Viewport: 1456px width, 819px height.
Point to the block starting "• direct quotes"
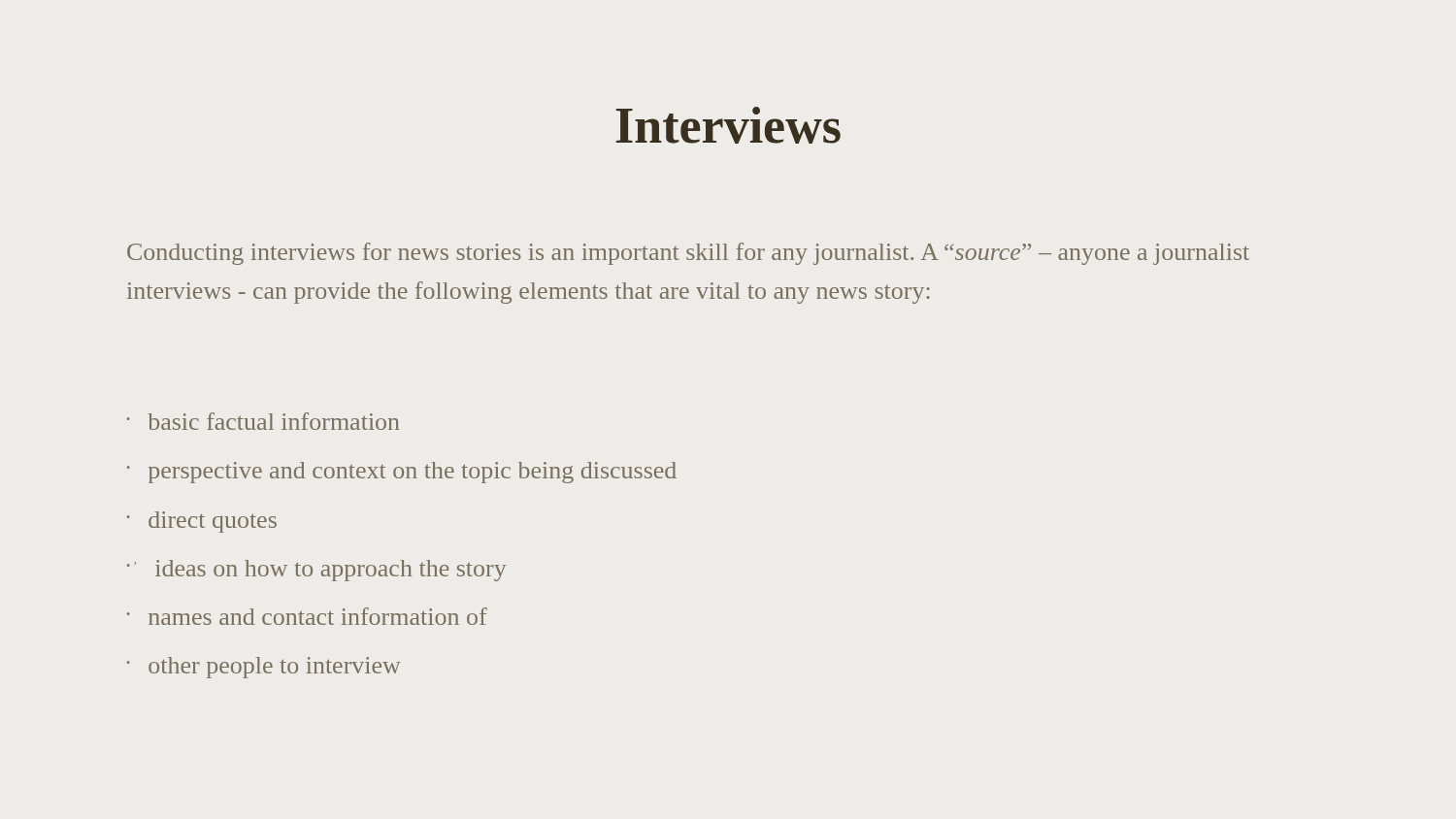[202, 520]
